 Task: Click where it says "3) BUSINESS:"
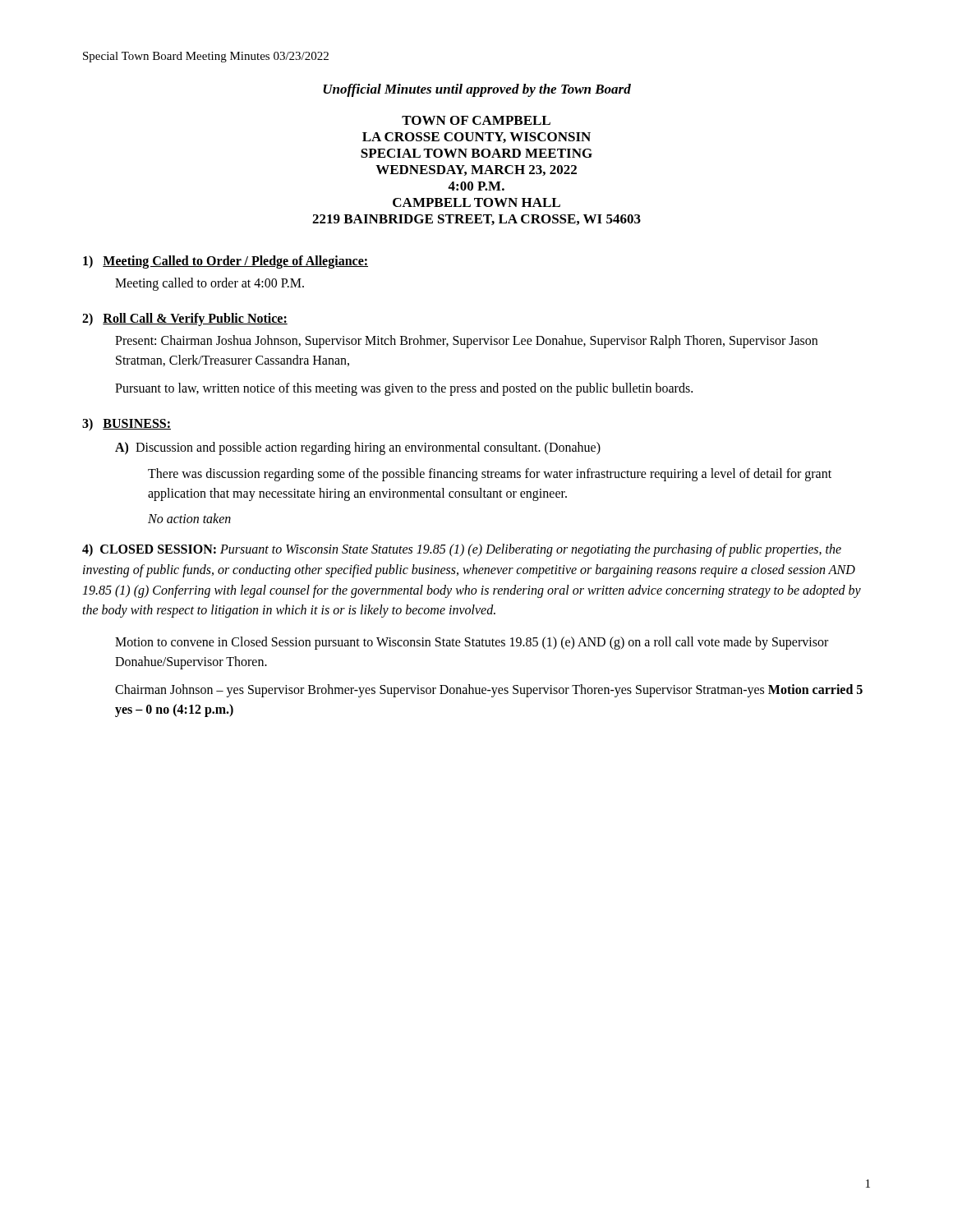pyautogui.click(x=127, y=423)
